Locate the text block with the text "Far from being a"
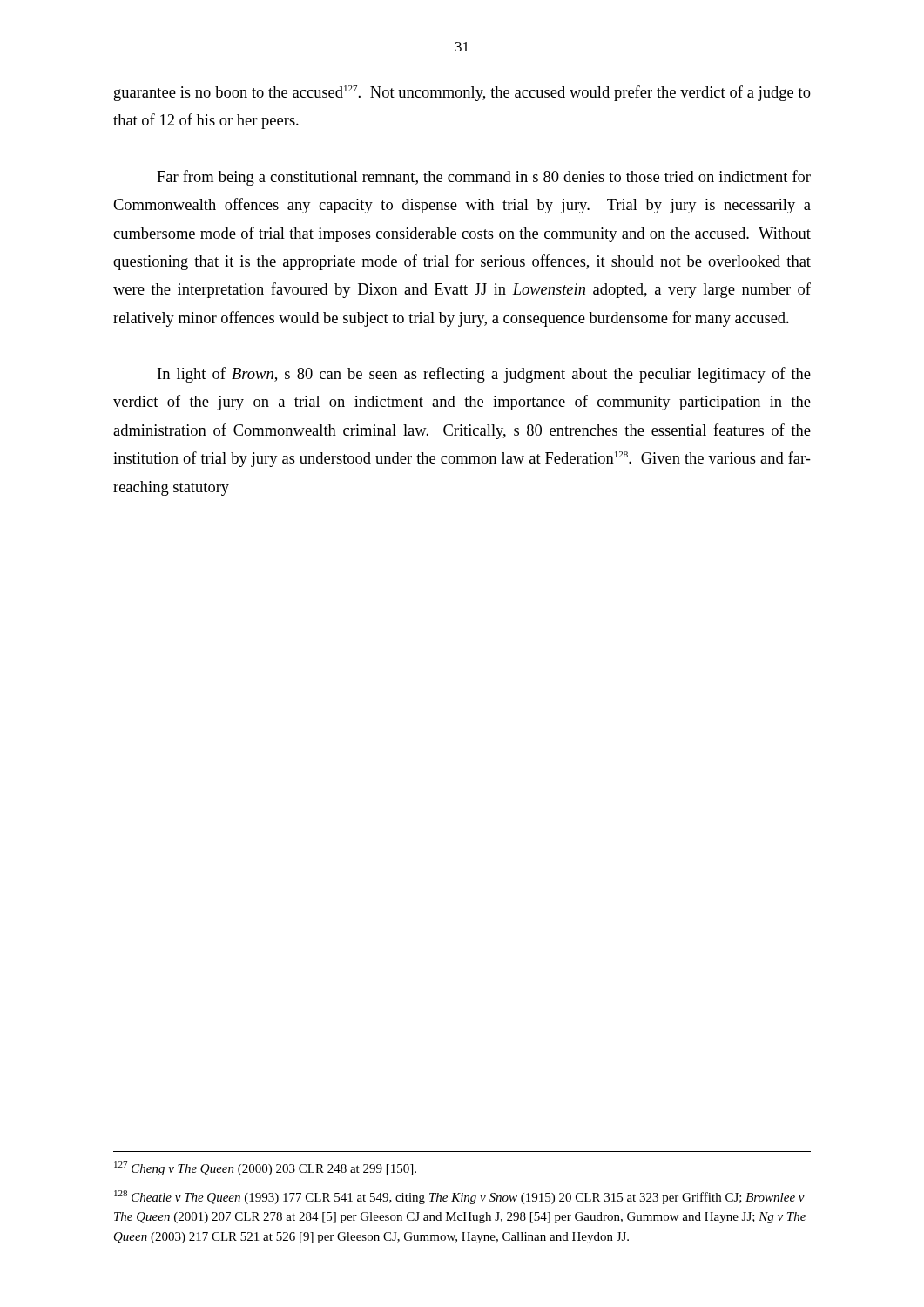This screenshot has width=924, height=1307. pos(462,247)
